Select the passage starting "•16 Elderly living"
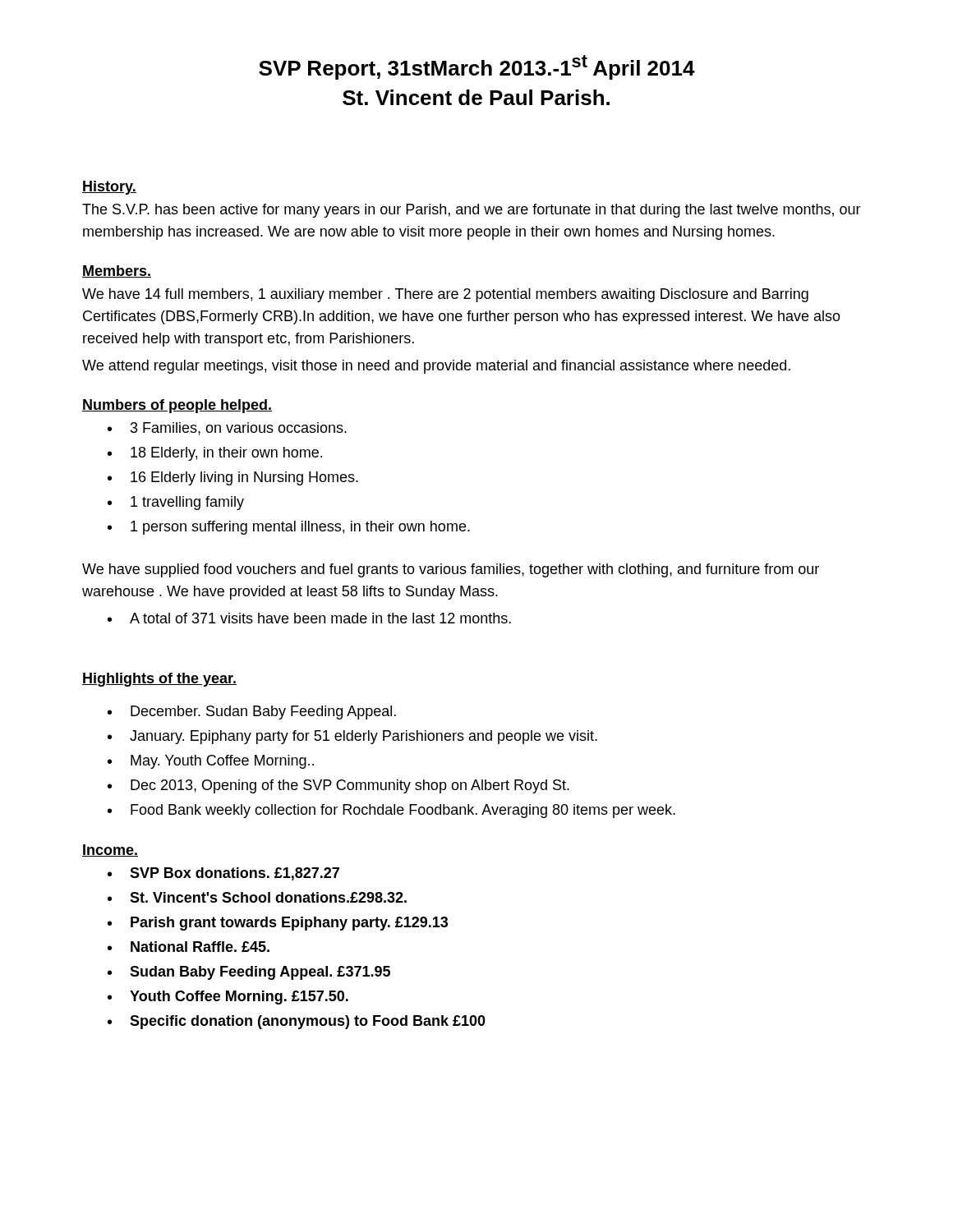The width and height of the screenshot is (953, 1232). click(233, 478)
